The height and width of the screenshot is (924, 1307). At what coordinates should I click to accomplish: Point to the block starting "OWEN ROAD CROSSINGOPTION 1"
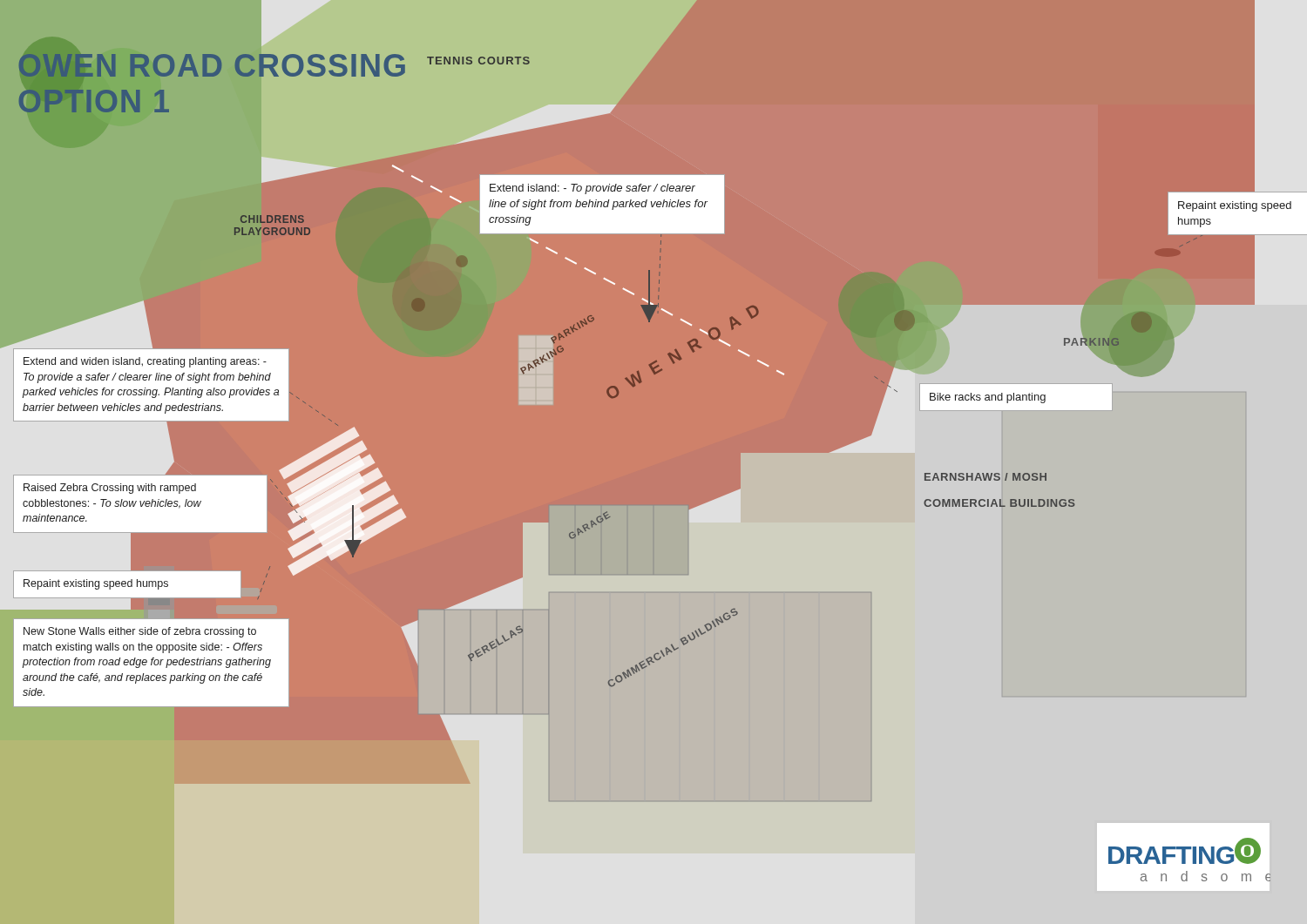pyautogui.click(x=213, y=84)
